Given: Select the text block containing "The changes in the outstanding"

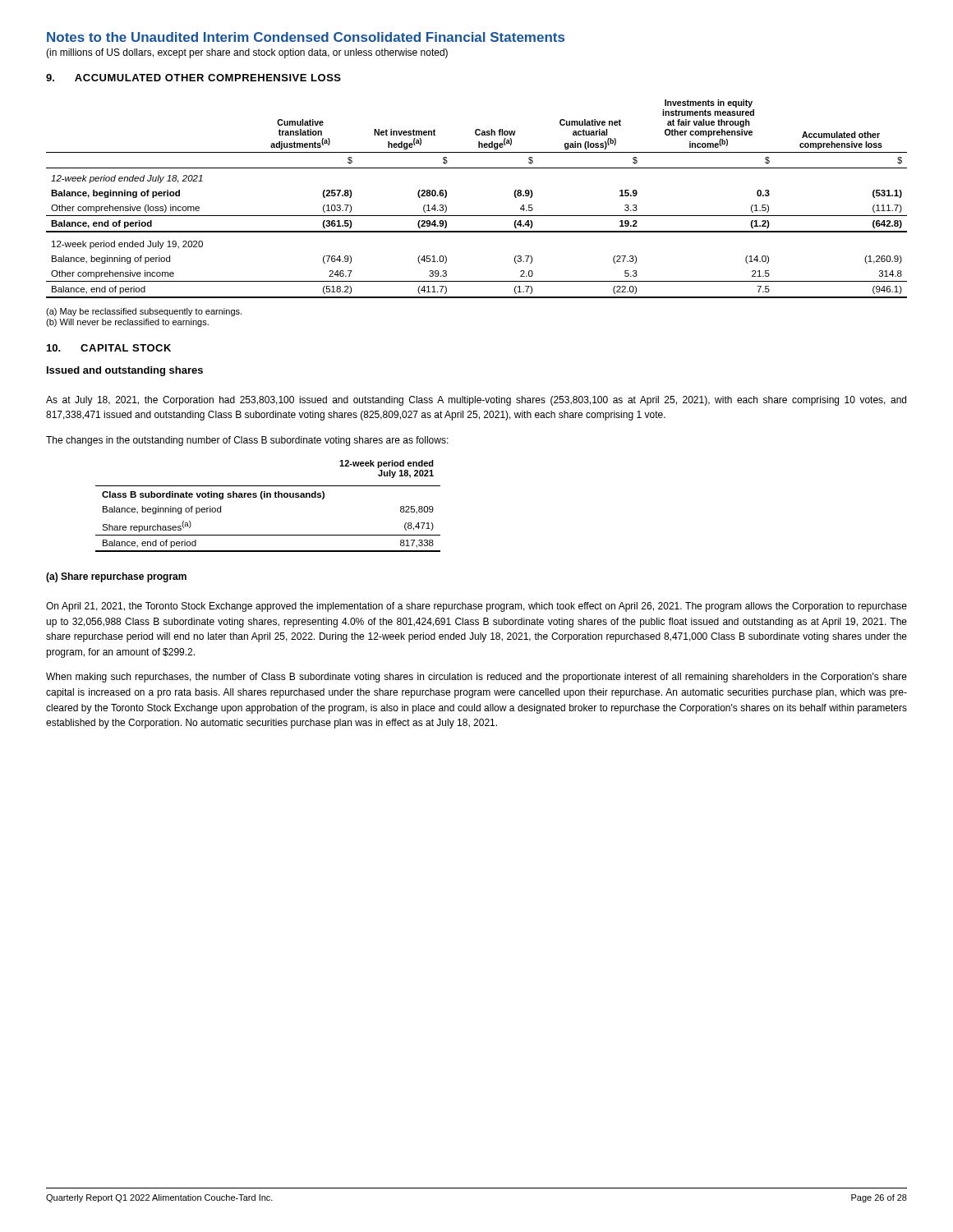Looking at the screenshot, I should [x=247, y=441].
